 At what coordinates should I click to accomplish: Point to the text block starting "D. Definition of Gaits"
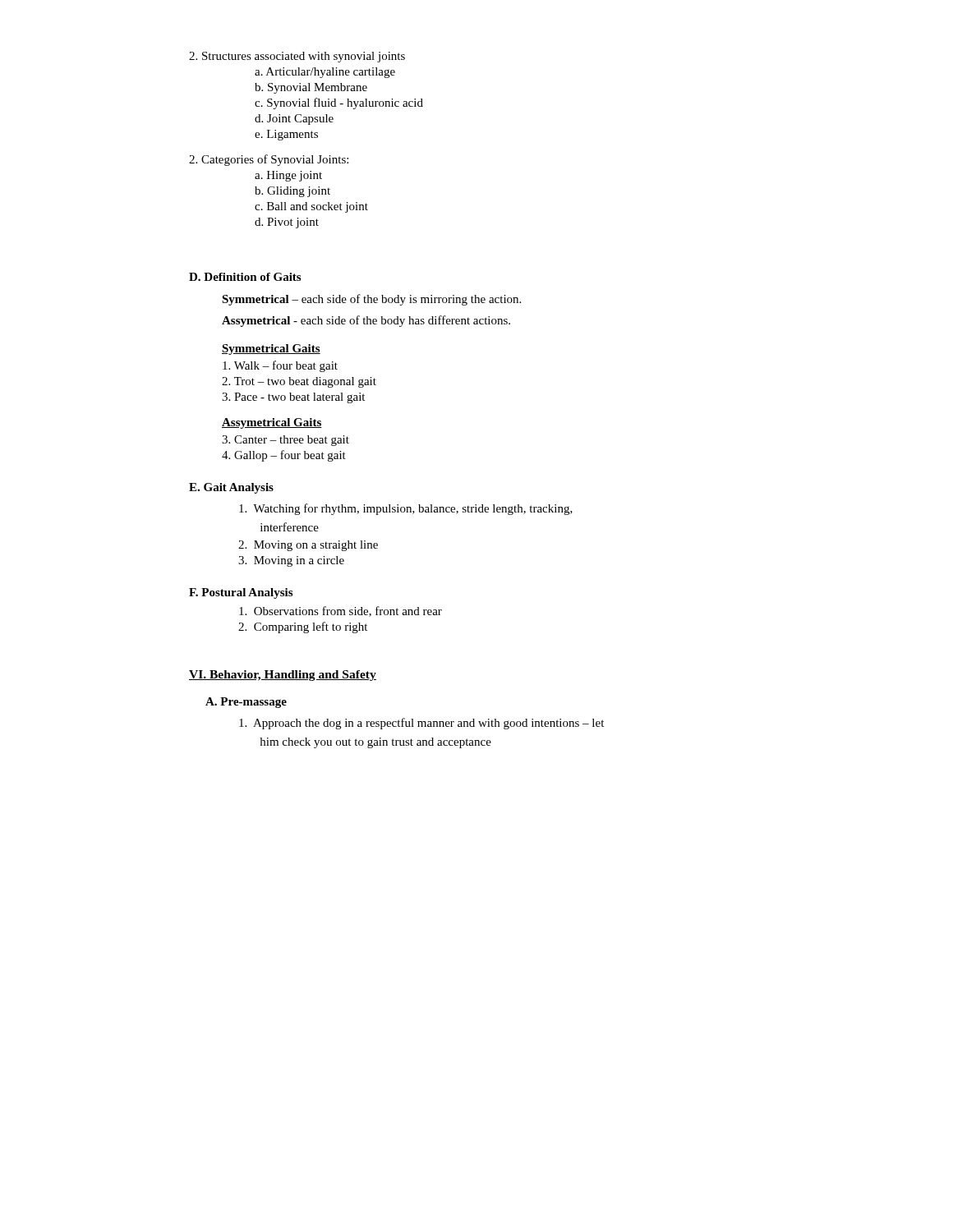[x=245, y=277]
